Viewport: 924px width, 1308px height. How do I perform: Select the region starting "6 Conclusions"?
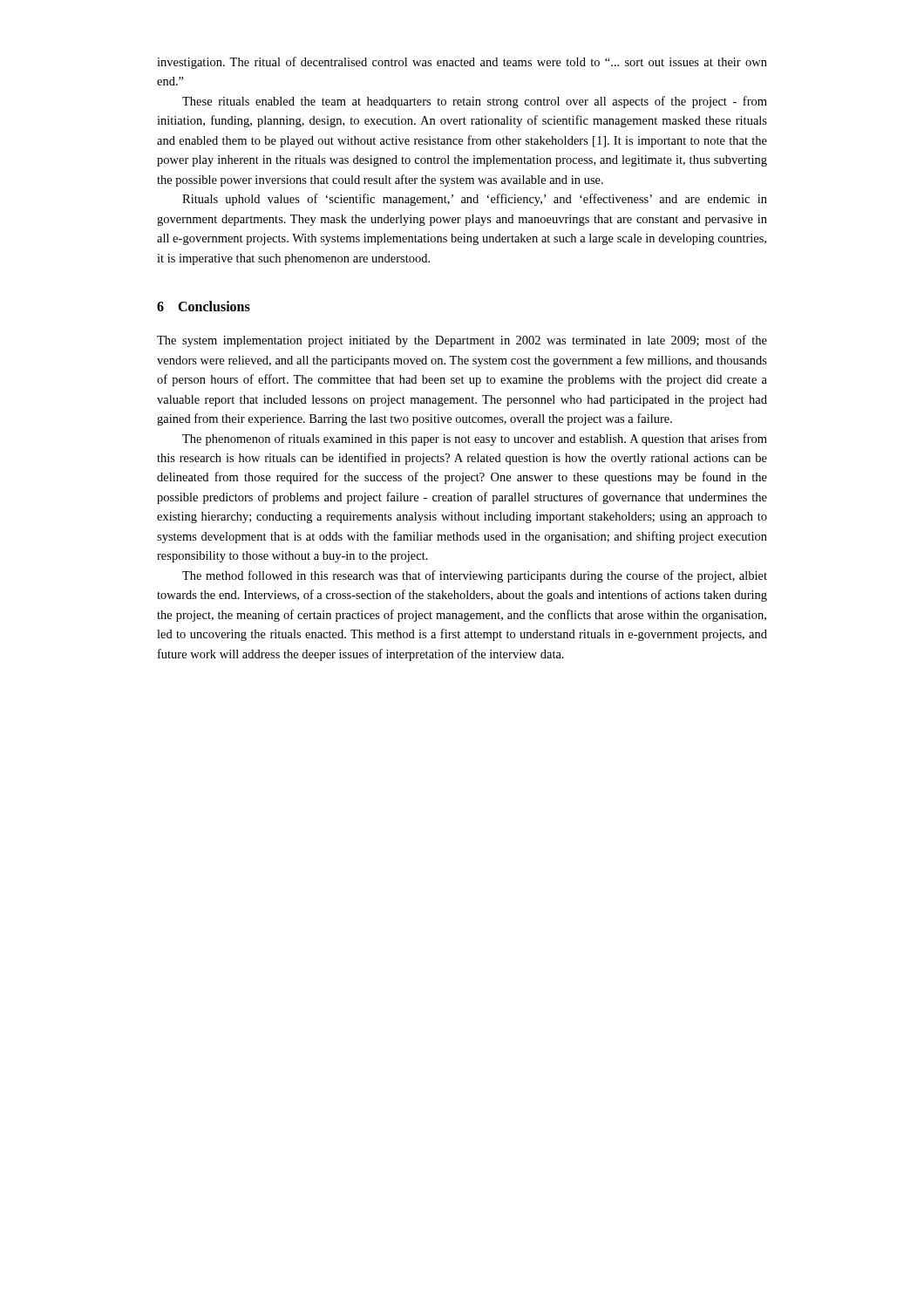(x=203, y=307)
